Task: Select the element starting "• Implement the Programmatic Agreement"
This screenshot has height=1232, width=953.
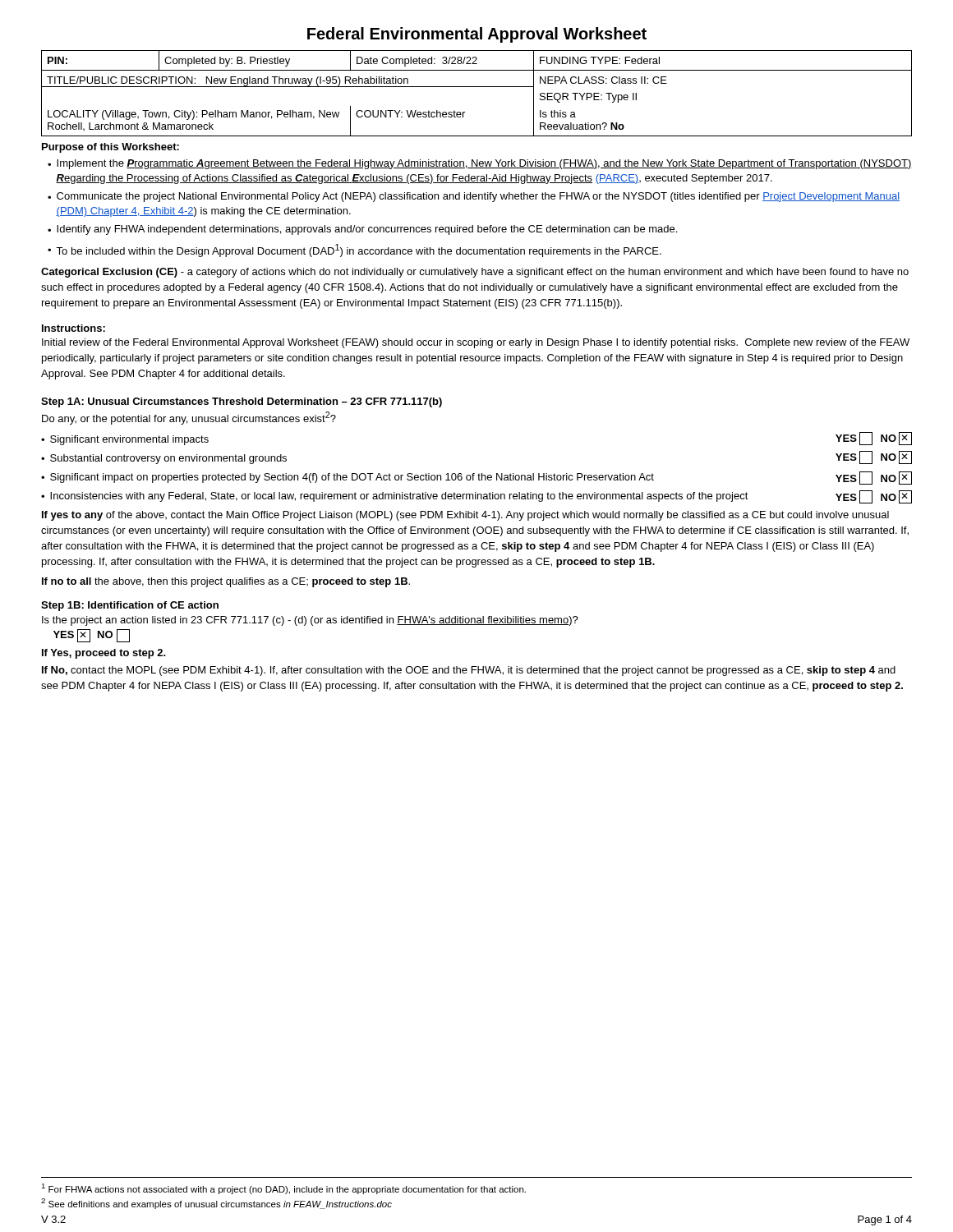Action: 480,171
